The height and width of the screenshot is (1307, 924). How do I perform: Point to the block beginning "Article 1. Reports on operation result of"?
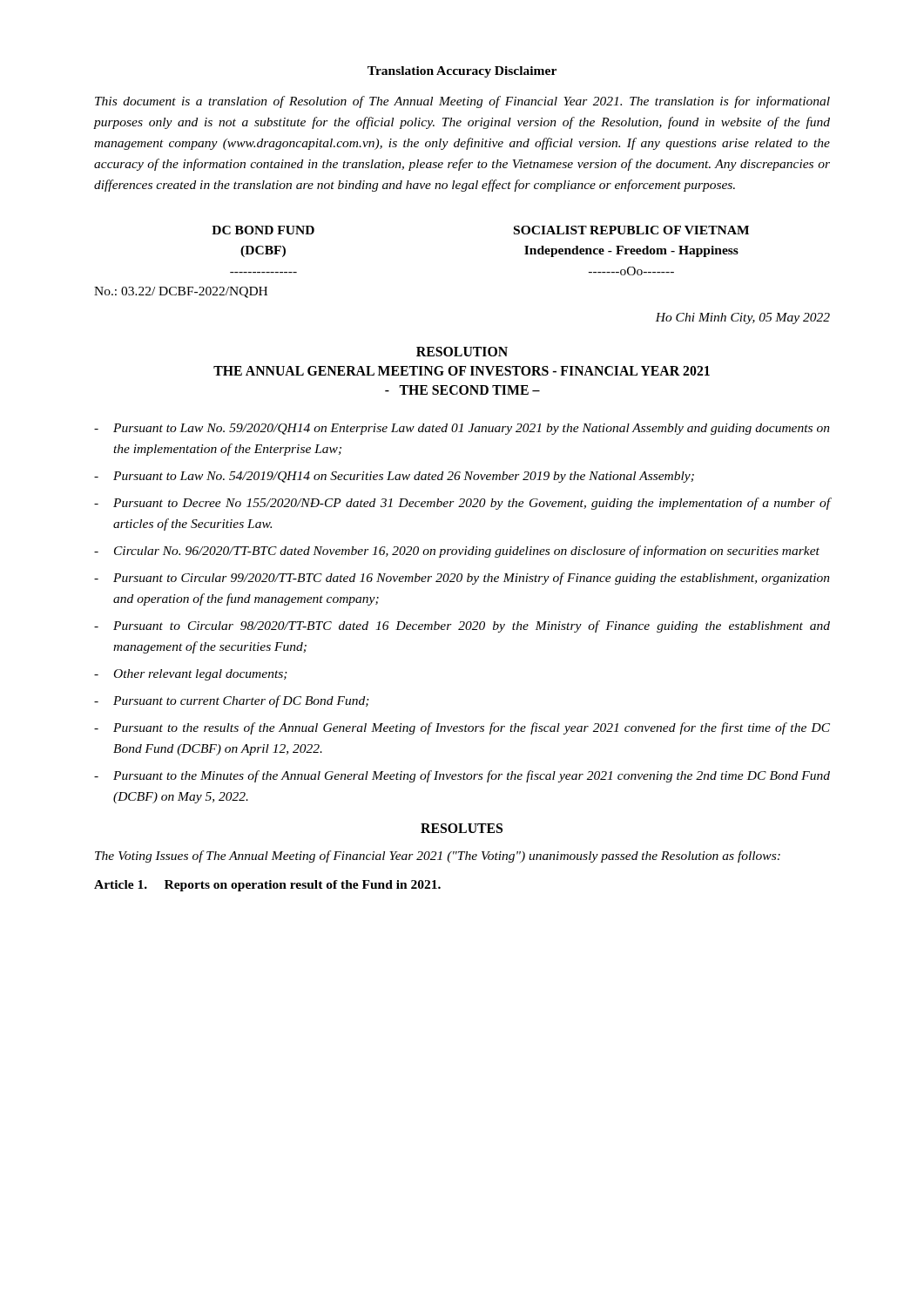[x=268, y=884]
